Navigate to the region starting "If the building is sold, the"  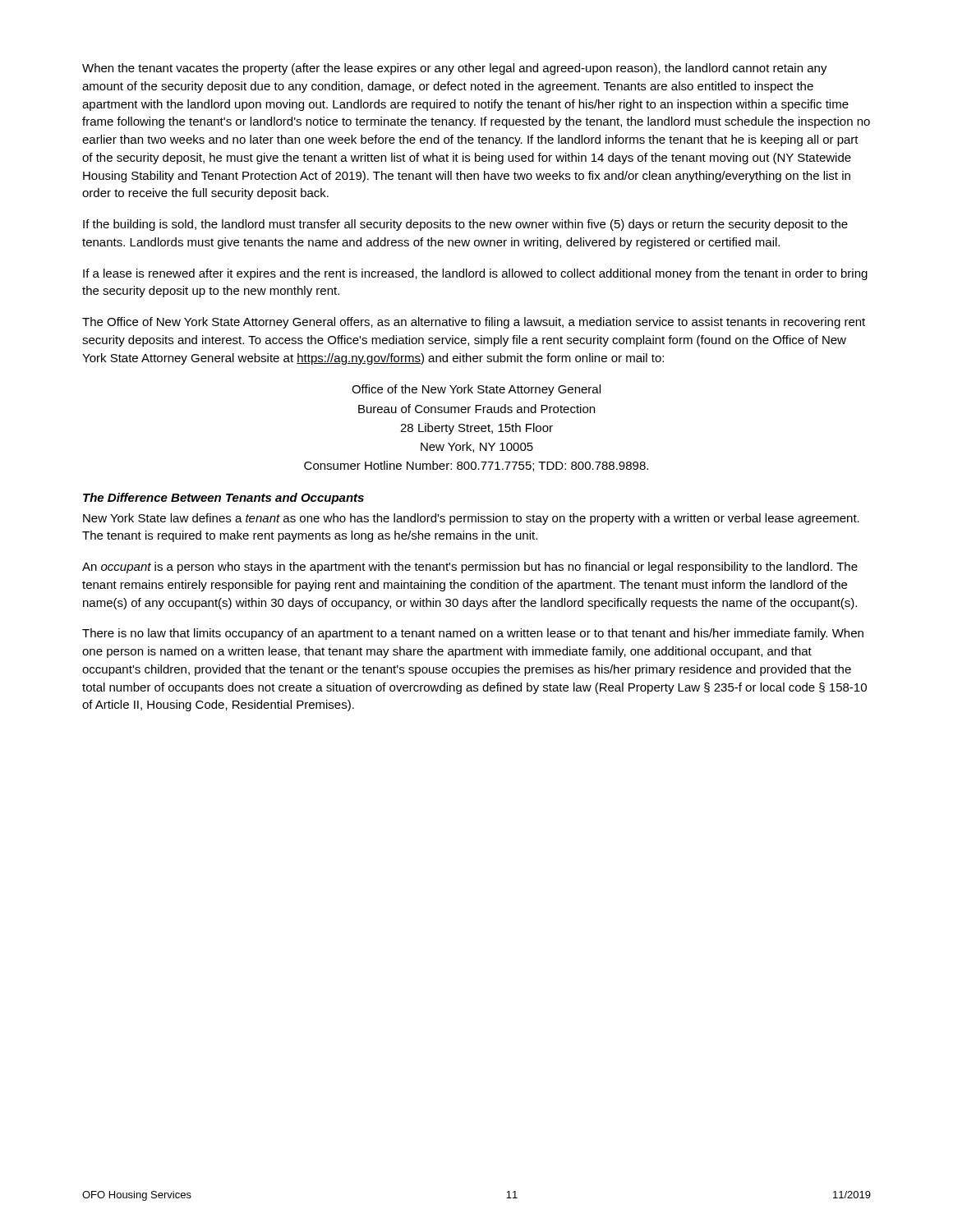click(x=476, y=233)
